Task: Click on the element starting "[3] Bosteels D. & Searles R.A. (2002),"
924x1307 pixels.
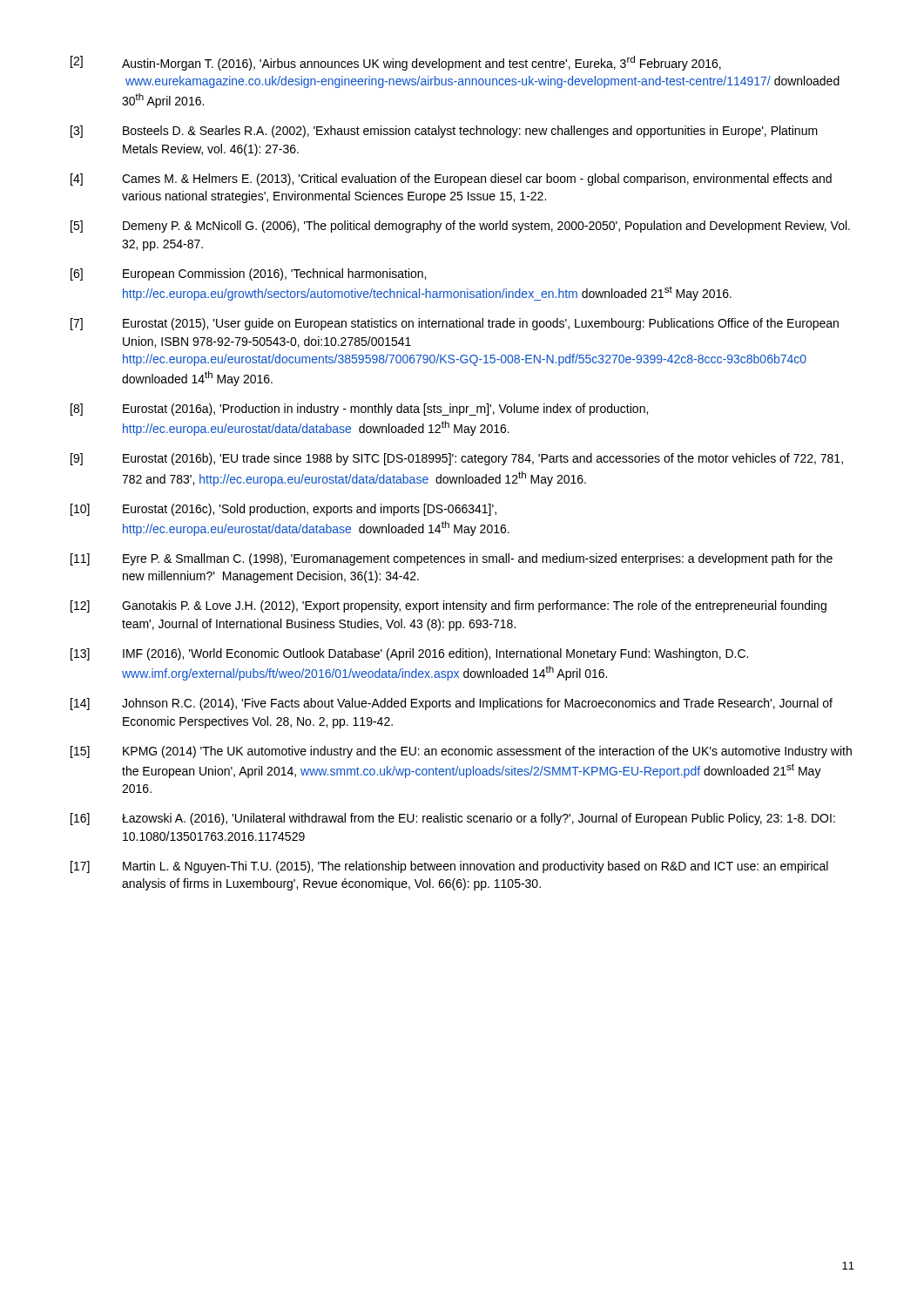Action: 462,140
